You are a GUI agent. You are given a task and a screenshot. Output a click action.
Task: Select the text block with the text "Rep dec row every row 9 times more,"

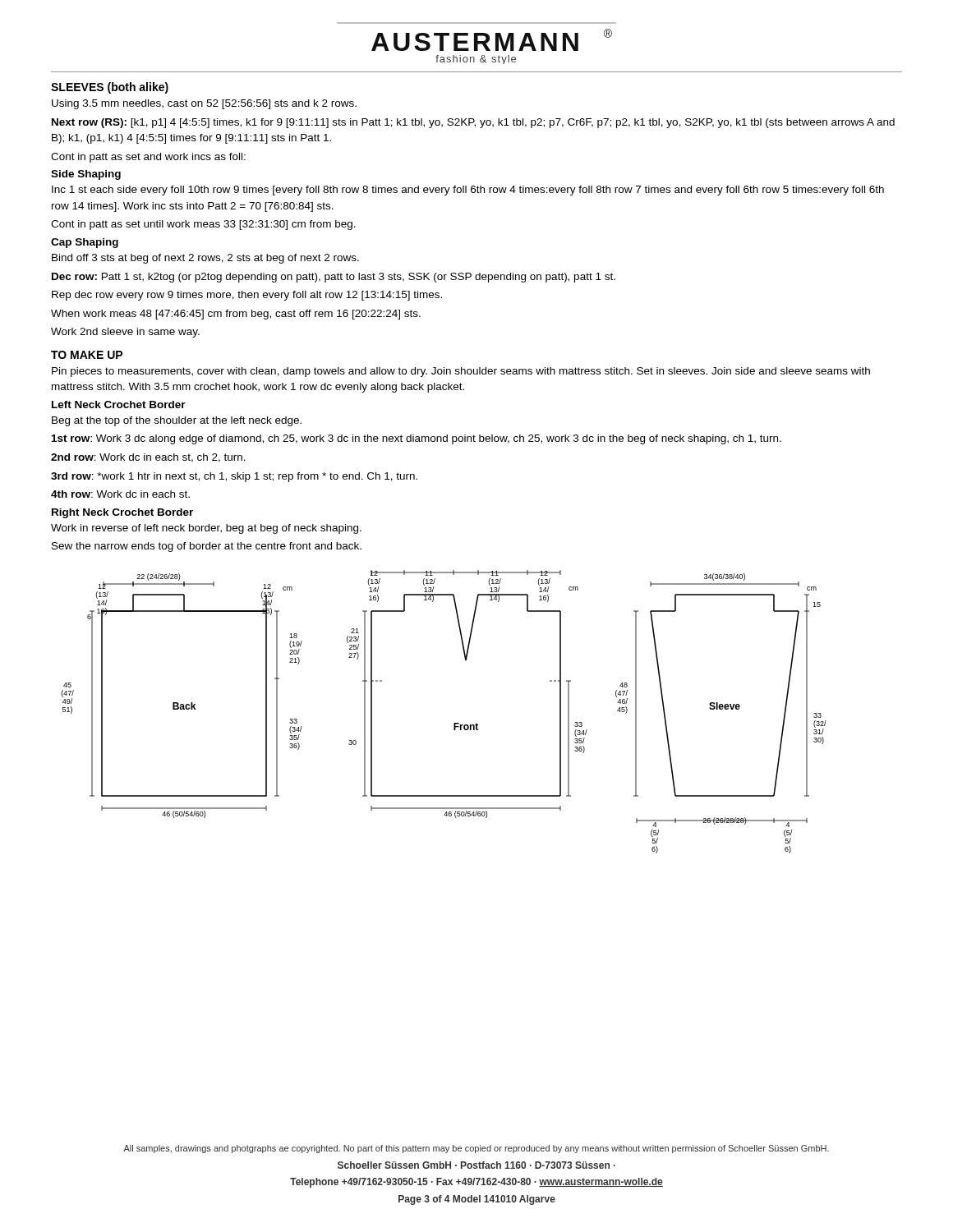point(247,294)
